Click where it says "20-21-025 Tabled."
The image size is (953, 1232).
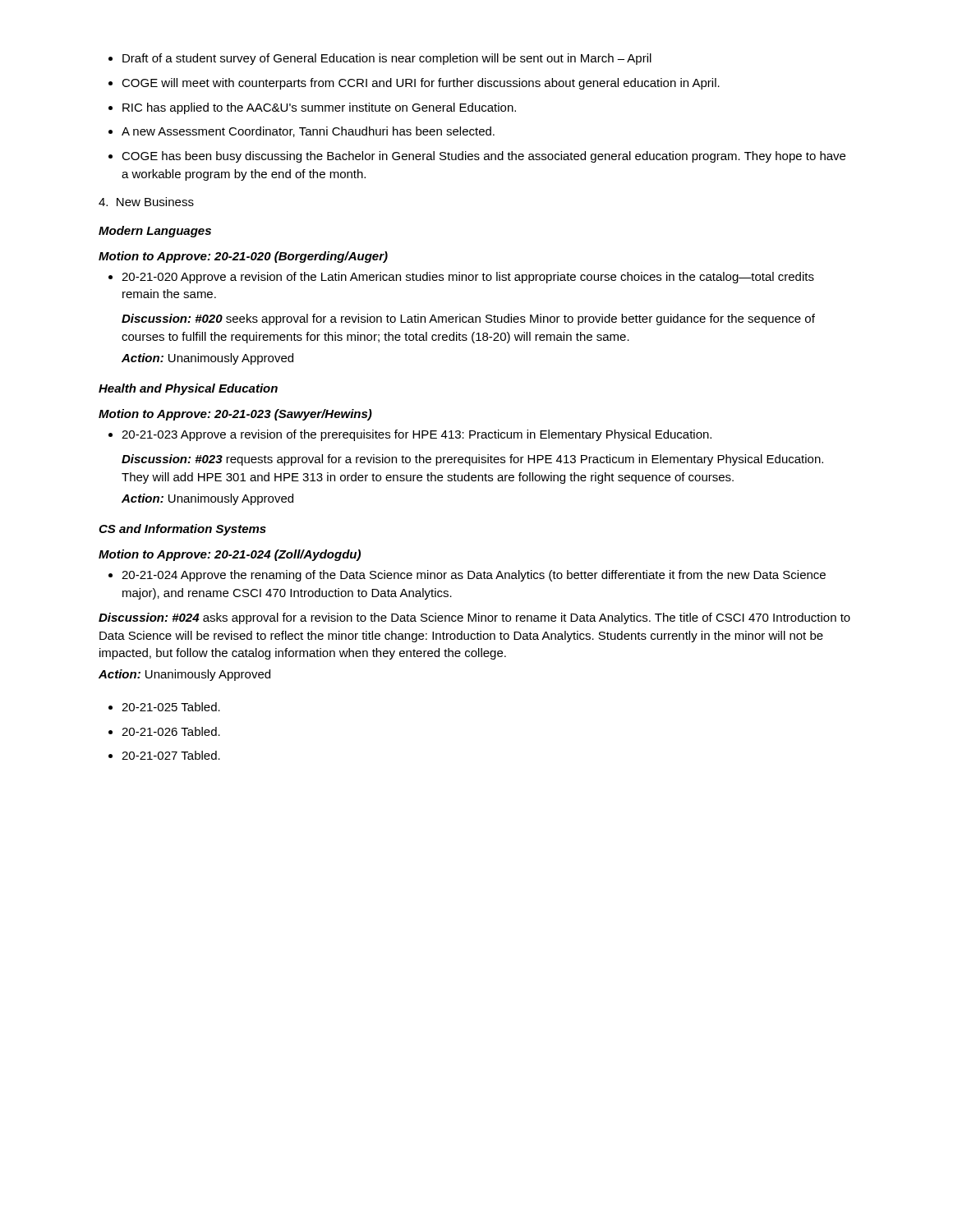point(164,707)
